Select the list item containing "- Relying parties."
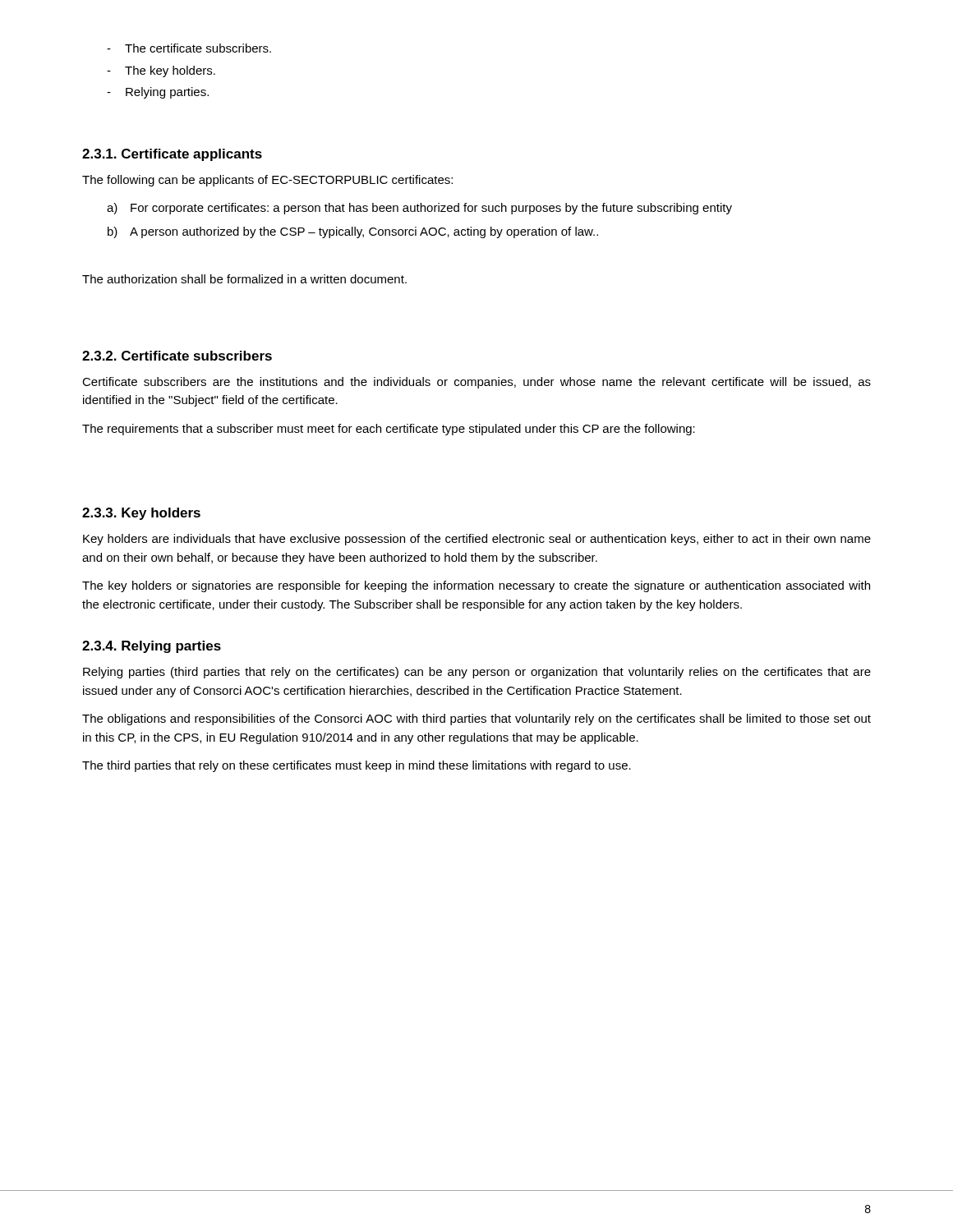This screenshot has height=1232, width=953. 158,93
